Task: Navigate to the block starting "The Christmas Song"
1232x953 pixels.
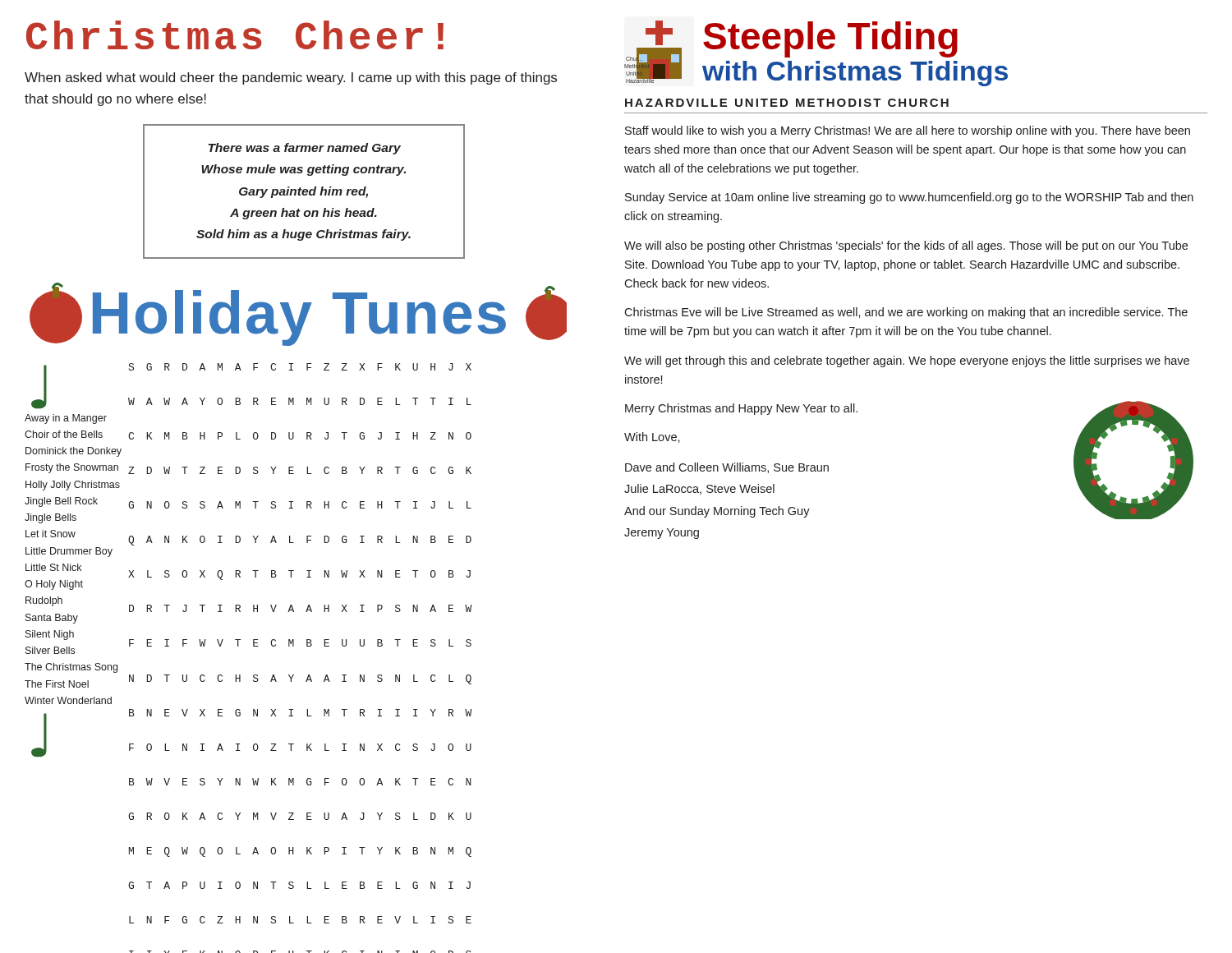Action: tap(71, 667)
